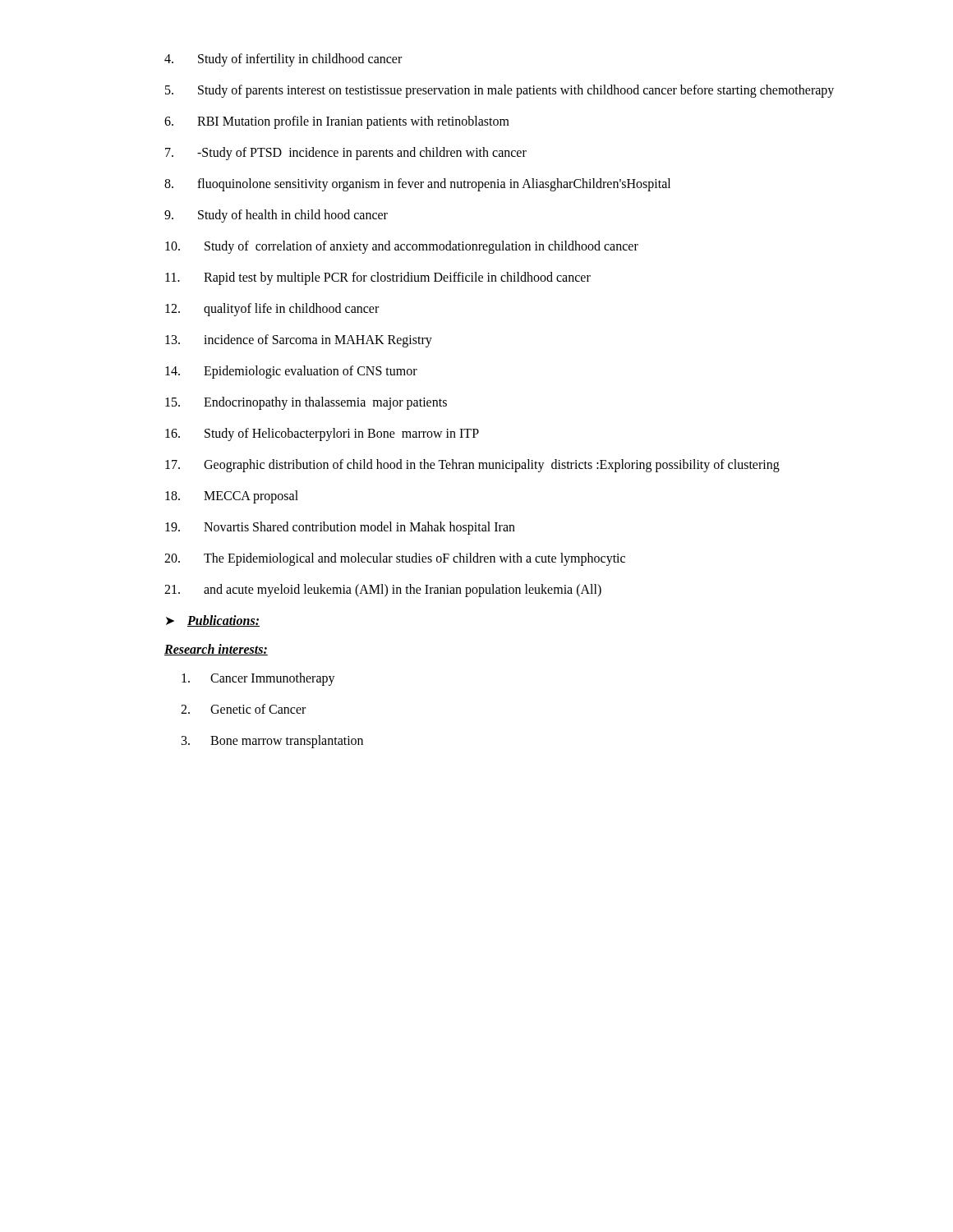Image resolution: width=953 pixels, height=1232 pixels.
Task: Select the region starting "12. qualityof life in childhood cancer"
Action: pyautogui.click(x=272, y=310)
